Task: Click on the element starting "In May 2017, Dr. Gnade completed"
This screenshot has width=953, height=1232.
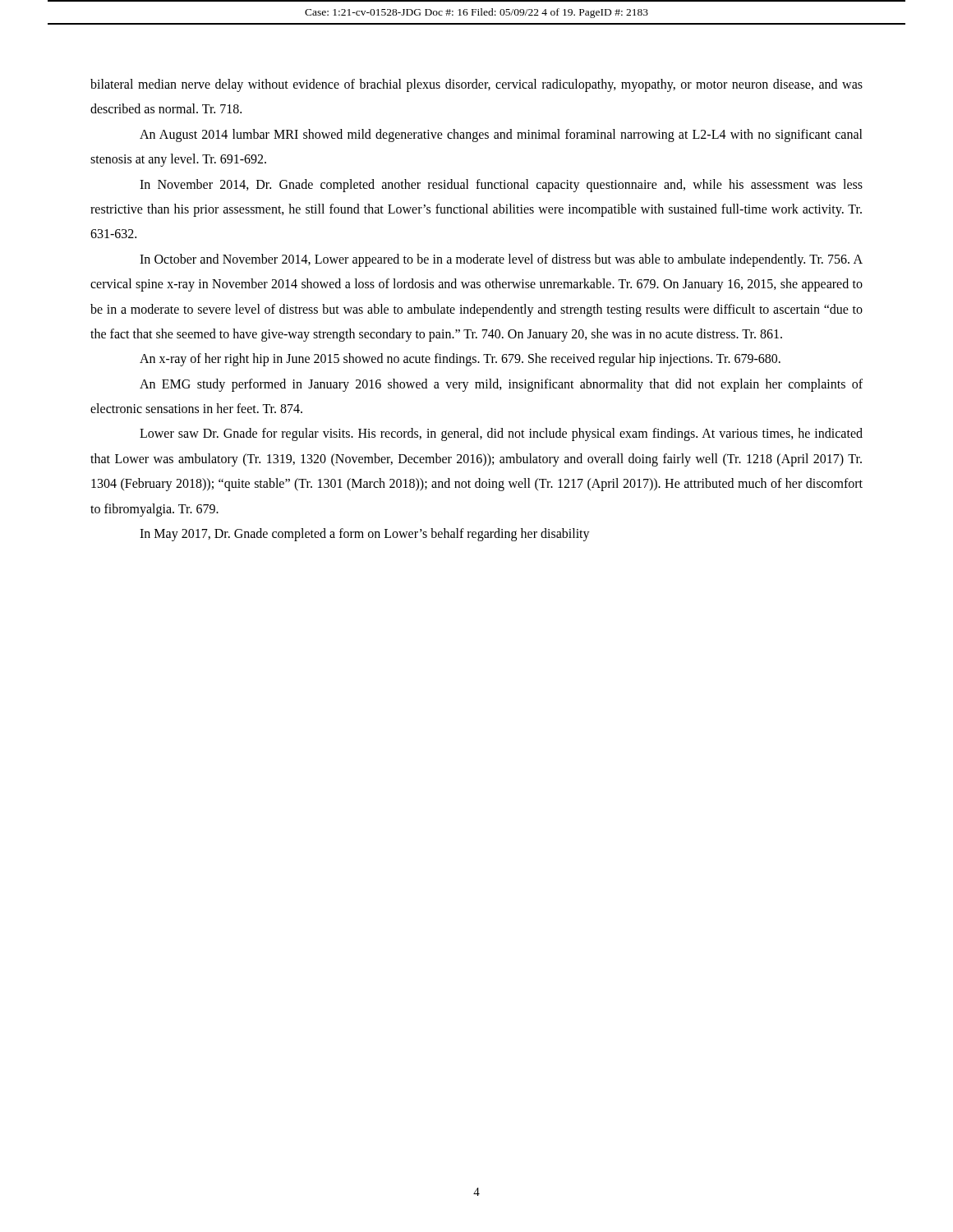Action: click(x=476, y=534)
